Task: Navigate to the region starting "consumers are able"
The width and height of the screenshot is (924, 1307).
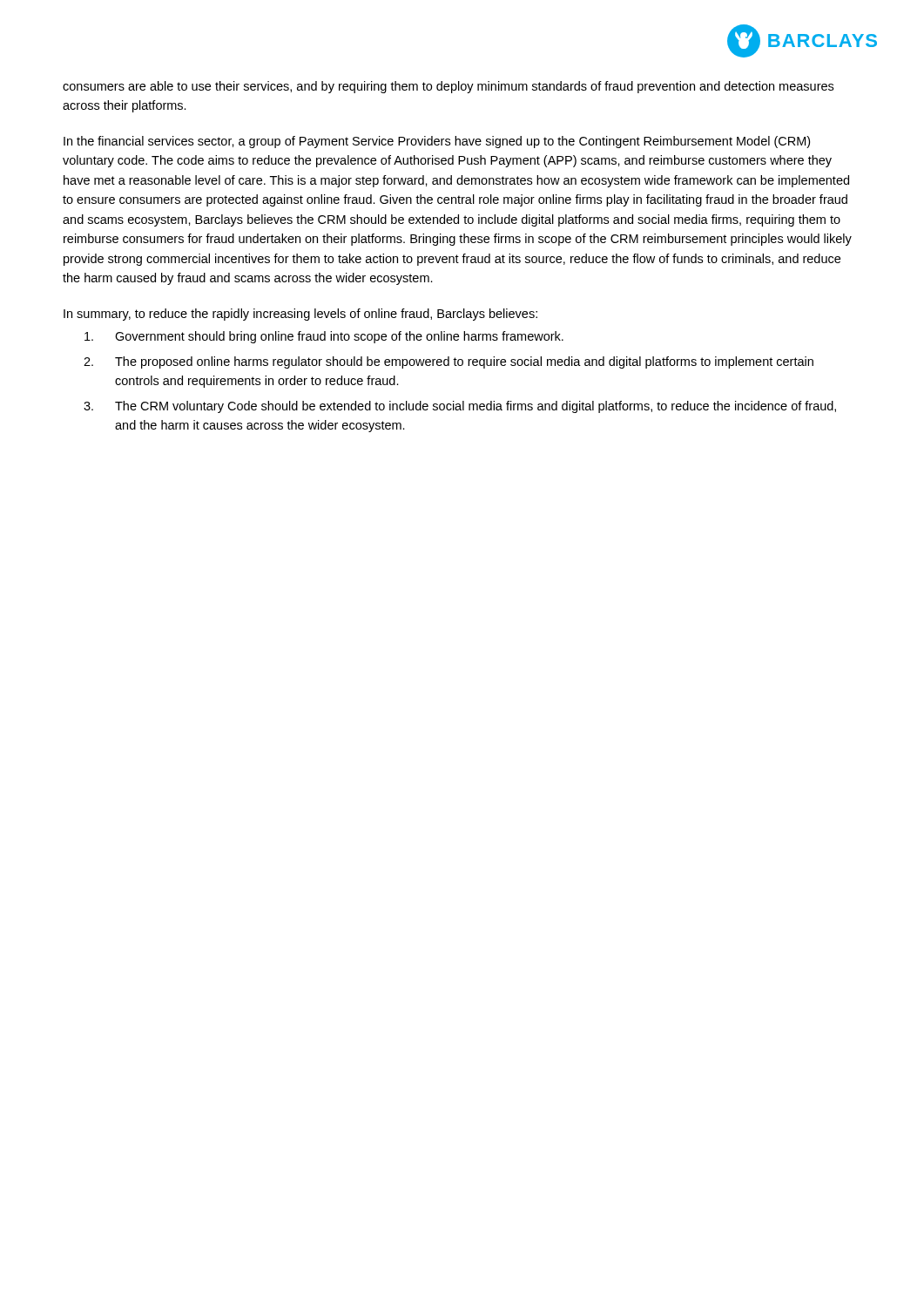Action: (448, 96)
